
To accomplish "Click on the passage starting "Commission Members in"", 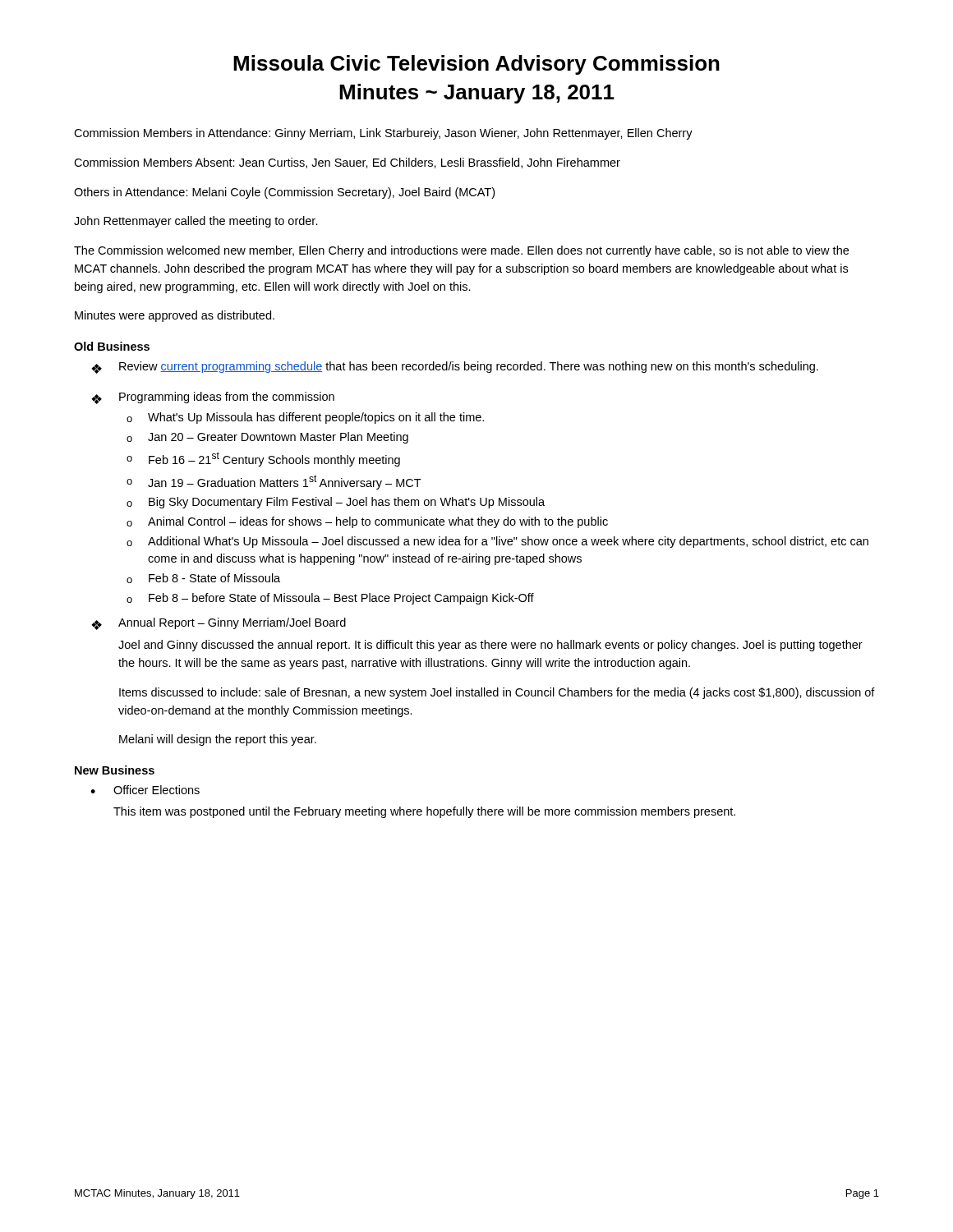I will click(x=383, y=133).
